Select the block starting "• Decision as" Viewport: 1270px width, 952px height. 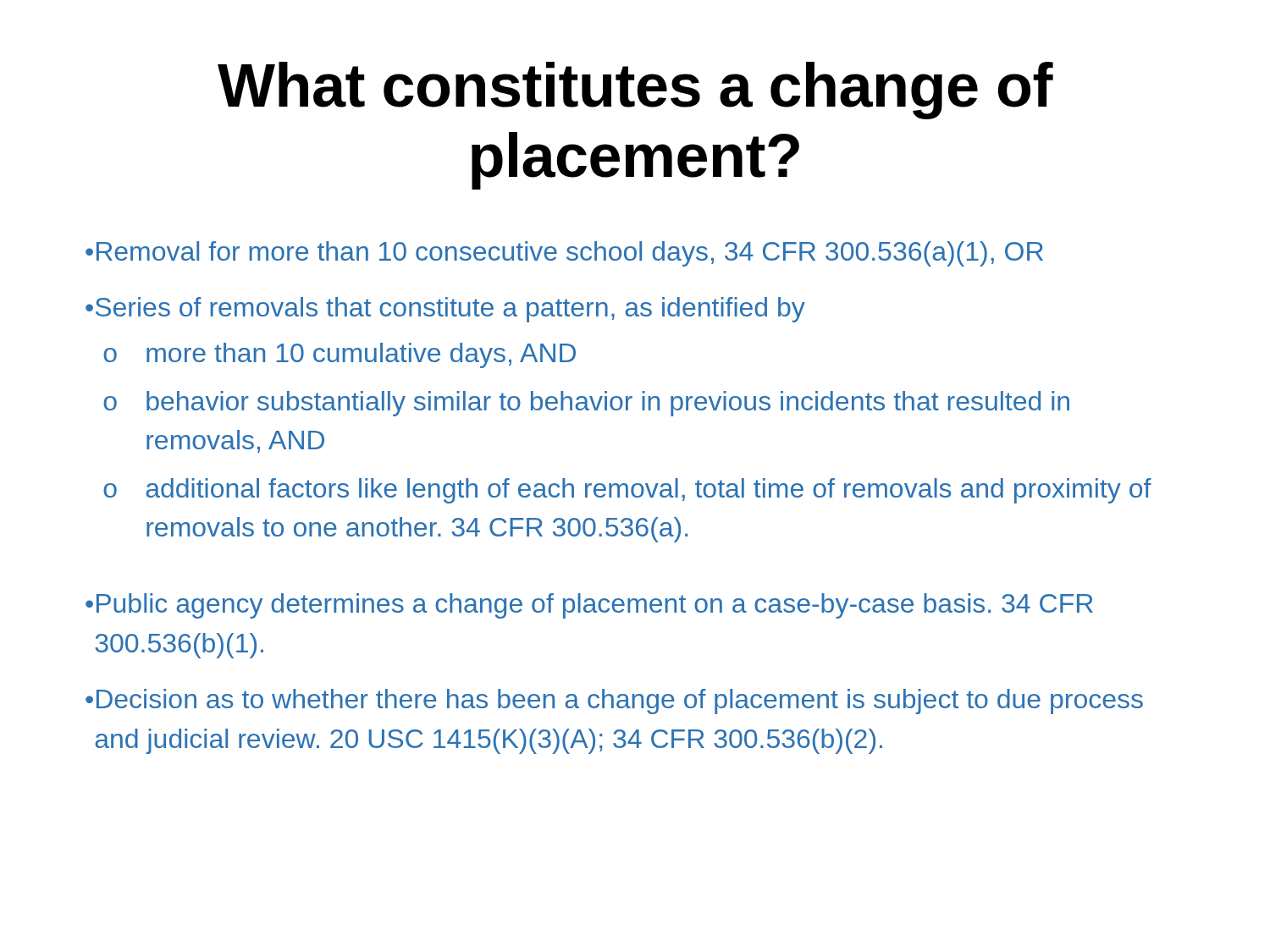(x=635, y=719)
